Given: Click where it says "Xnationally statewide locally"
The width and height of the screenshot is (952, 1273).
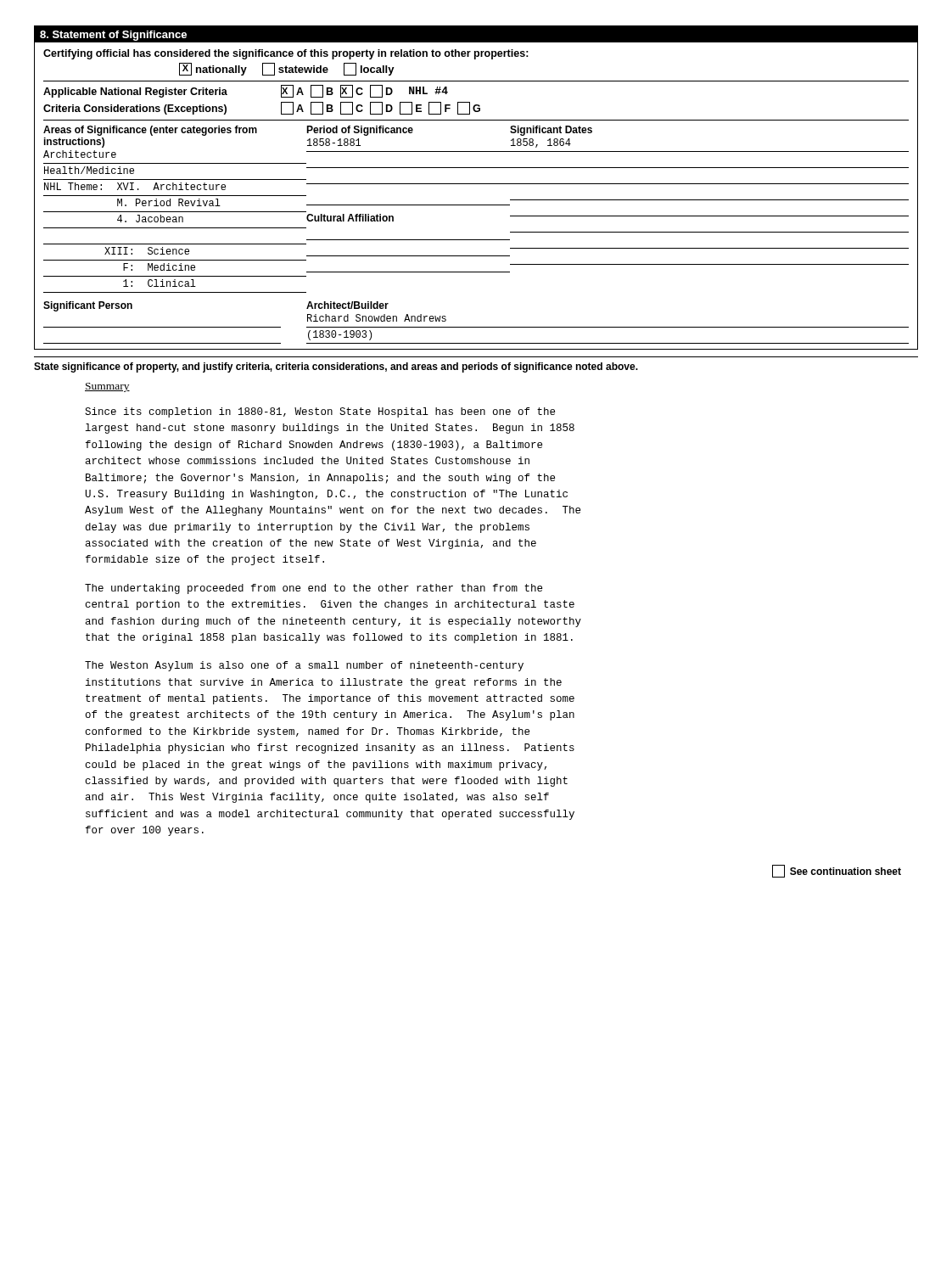Looking at the screenshot, I should click(287, 69).
